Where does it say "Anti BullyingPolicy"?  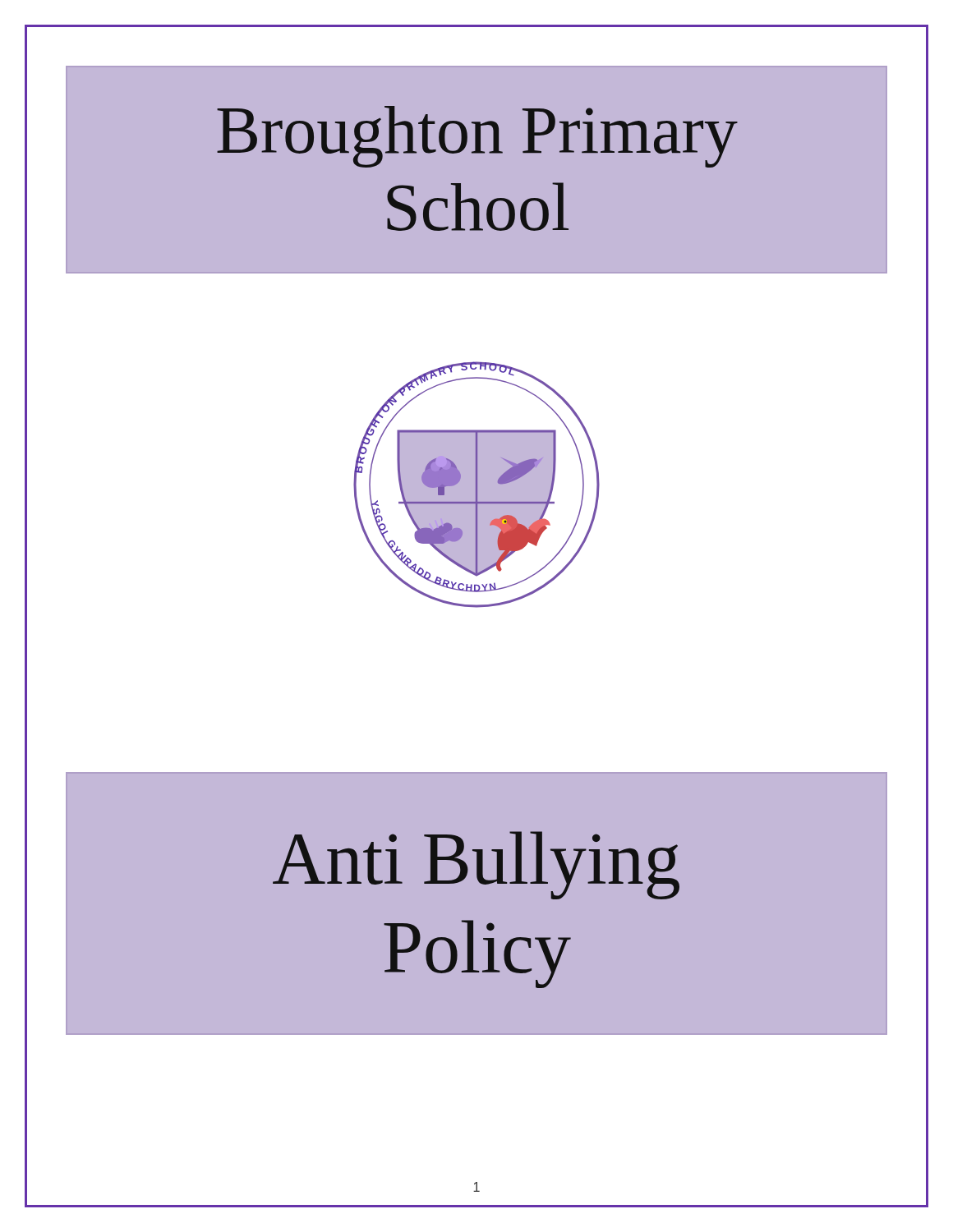(x=476, y=903)
